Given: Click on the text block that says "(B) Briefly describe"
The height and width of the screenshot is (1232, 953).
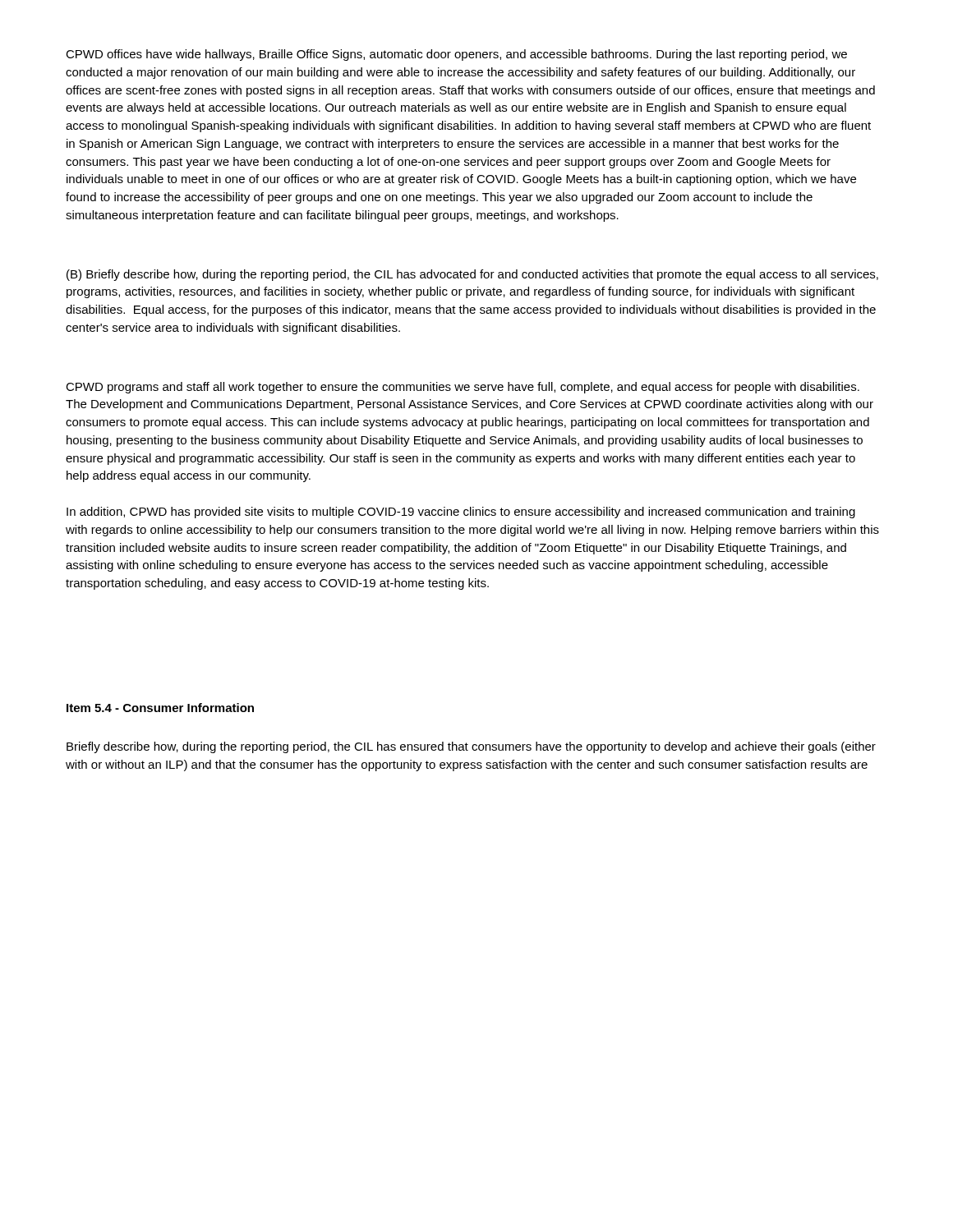Looking at the screenshot, I should (472, 300).
